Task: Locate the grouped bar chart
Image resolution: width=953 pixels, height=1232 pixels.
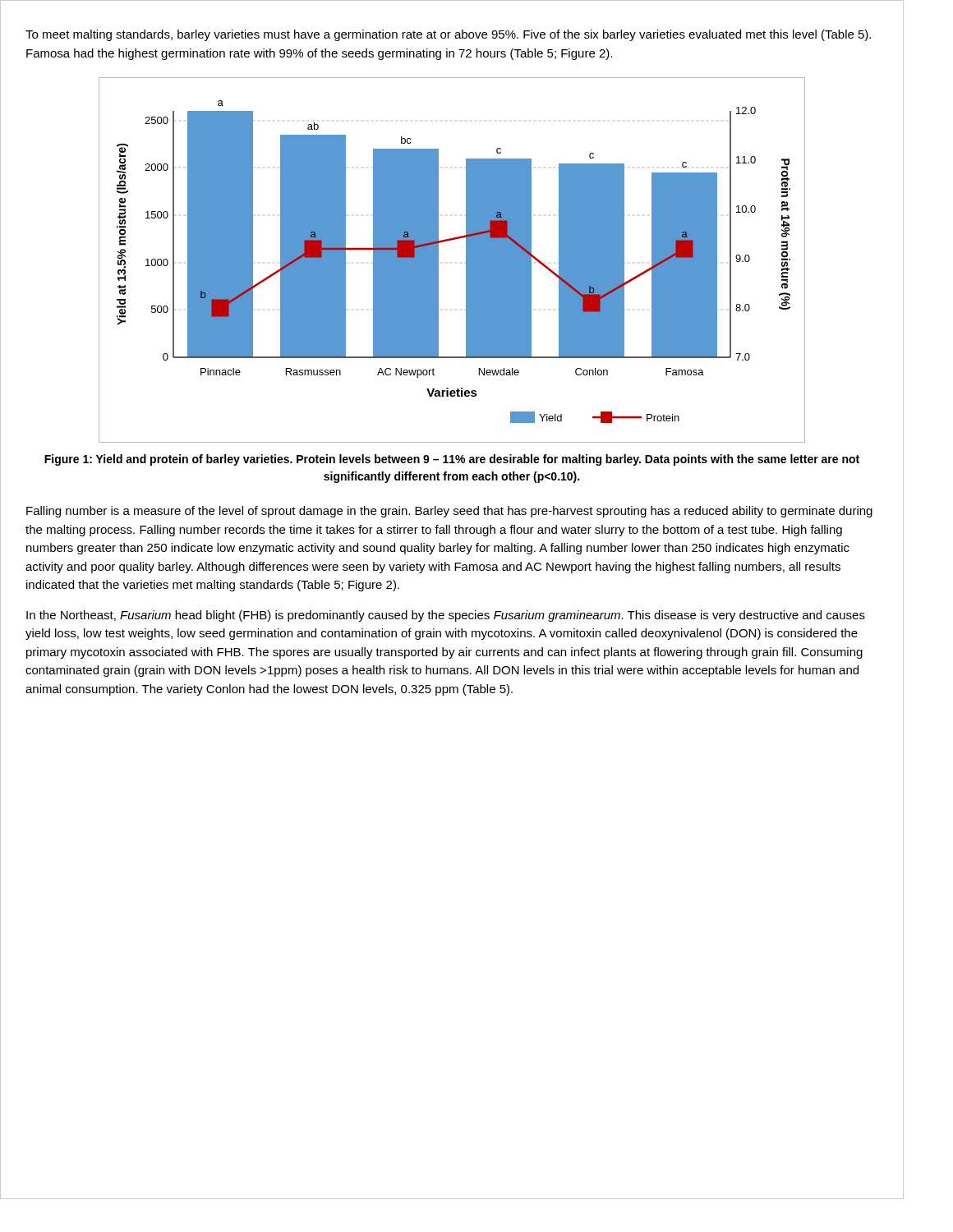Action: (452, 260)
